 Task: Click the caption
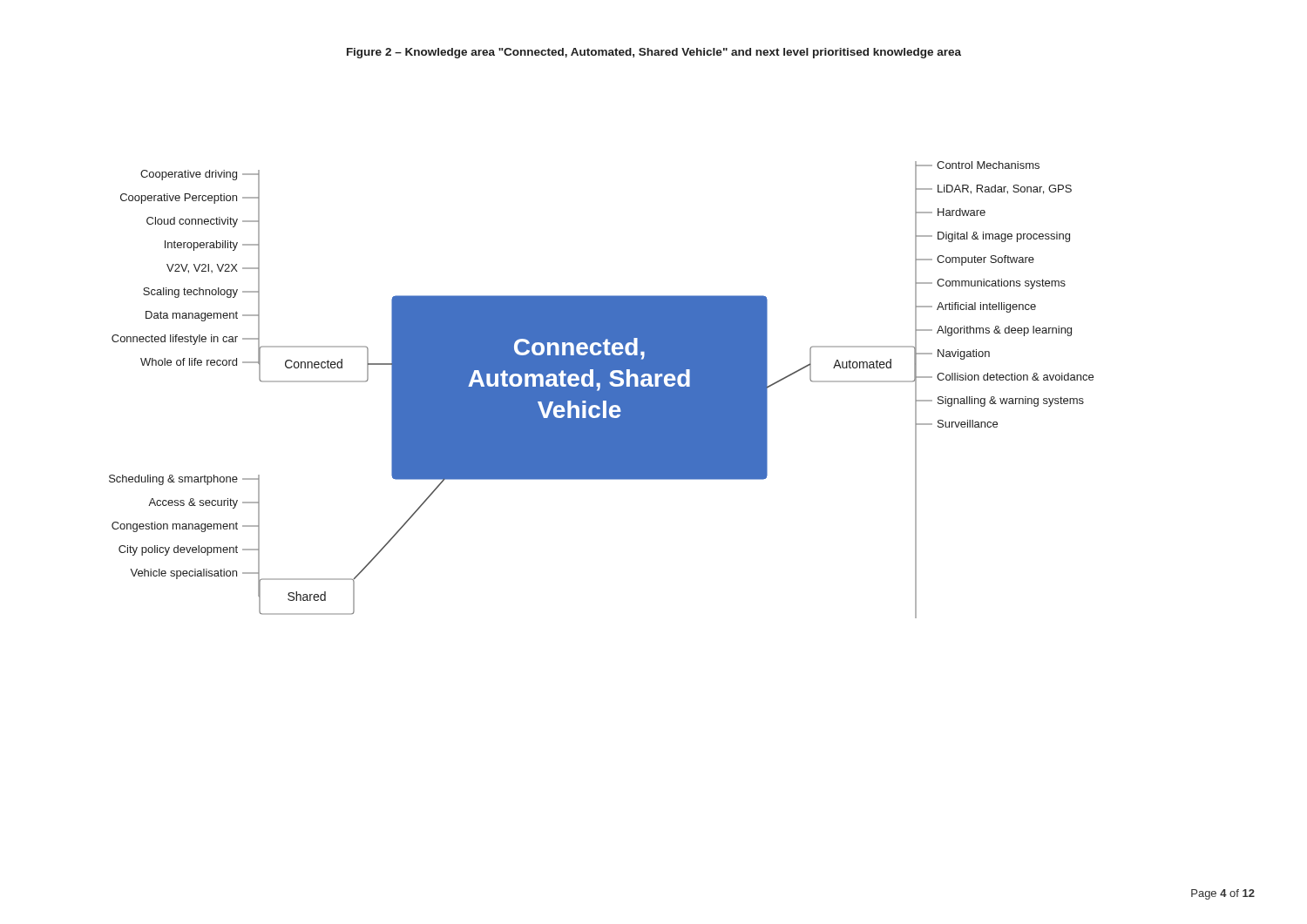[654, 52]
